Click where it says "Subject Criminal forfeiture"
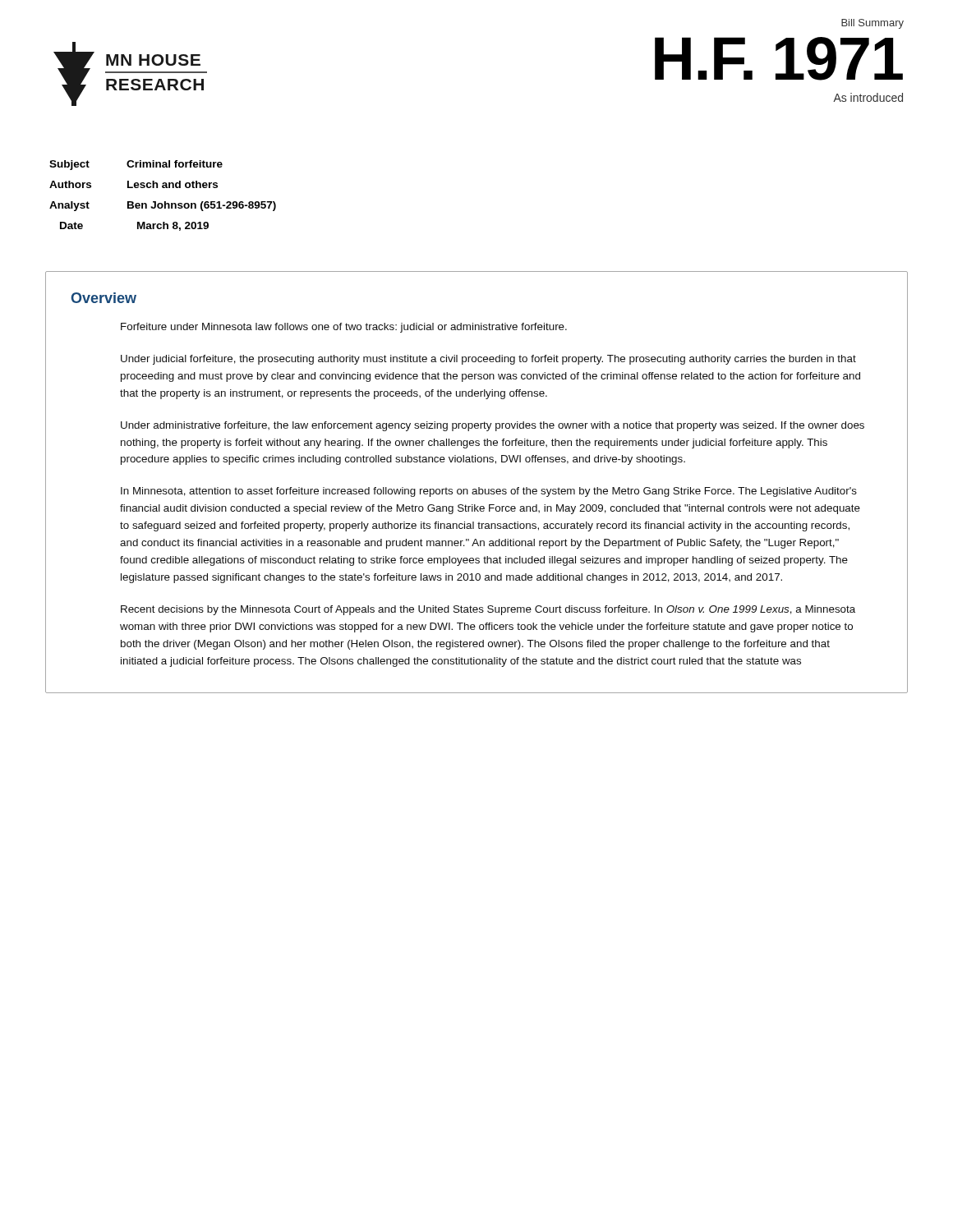This screenshot has width=953, height=1232. tap(136, 164)
